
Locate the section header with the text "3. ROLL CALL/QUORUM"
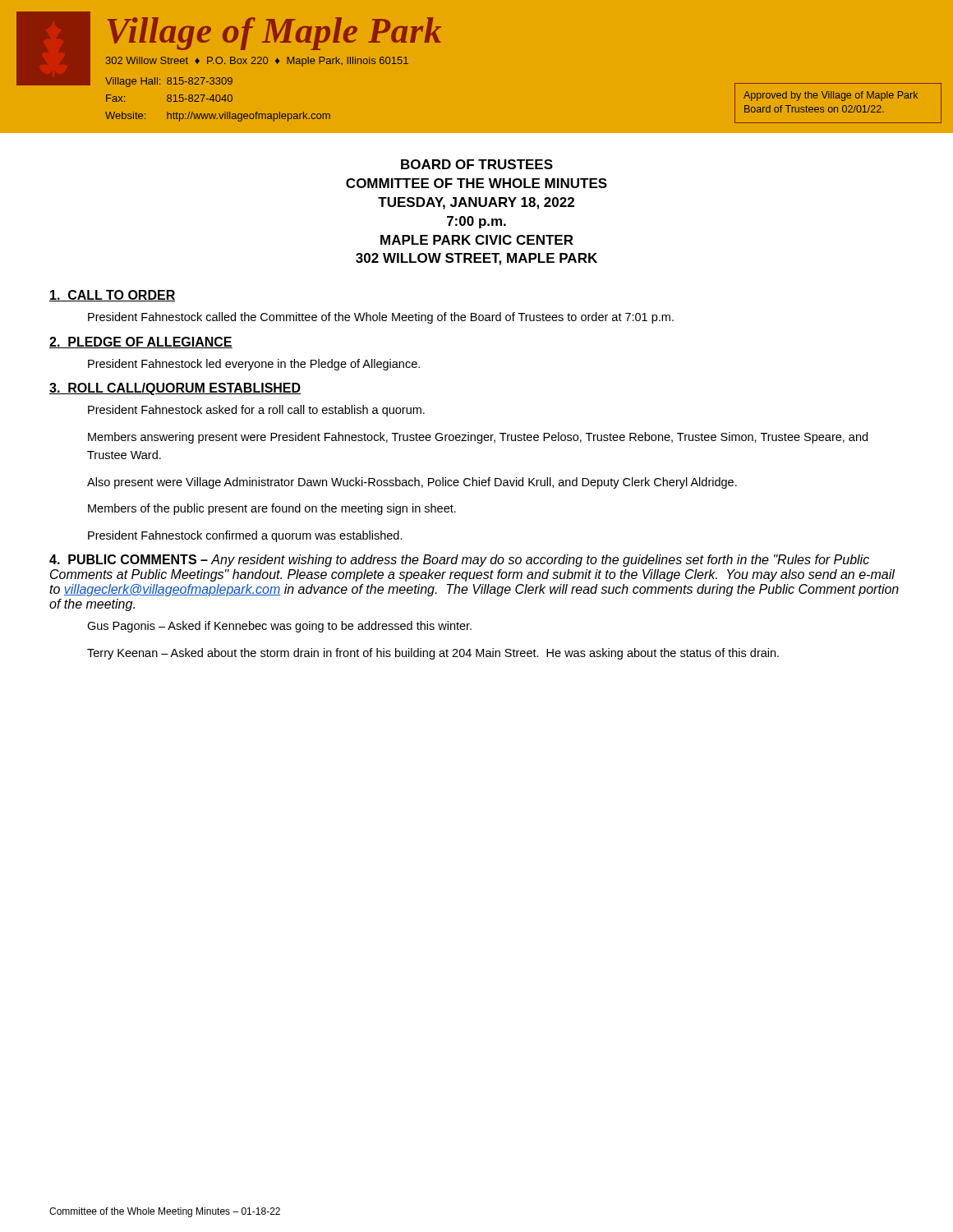[175, 388]
